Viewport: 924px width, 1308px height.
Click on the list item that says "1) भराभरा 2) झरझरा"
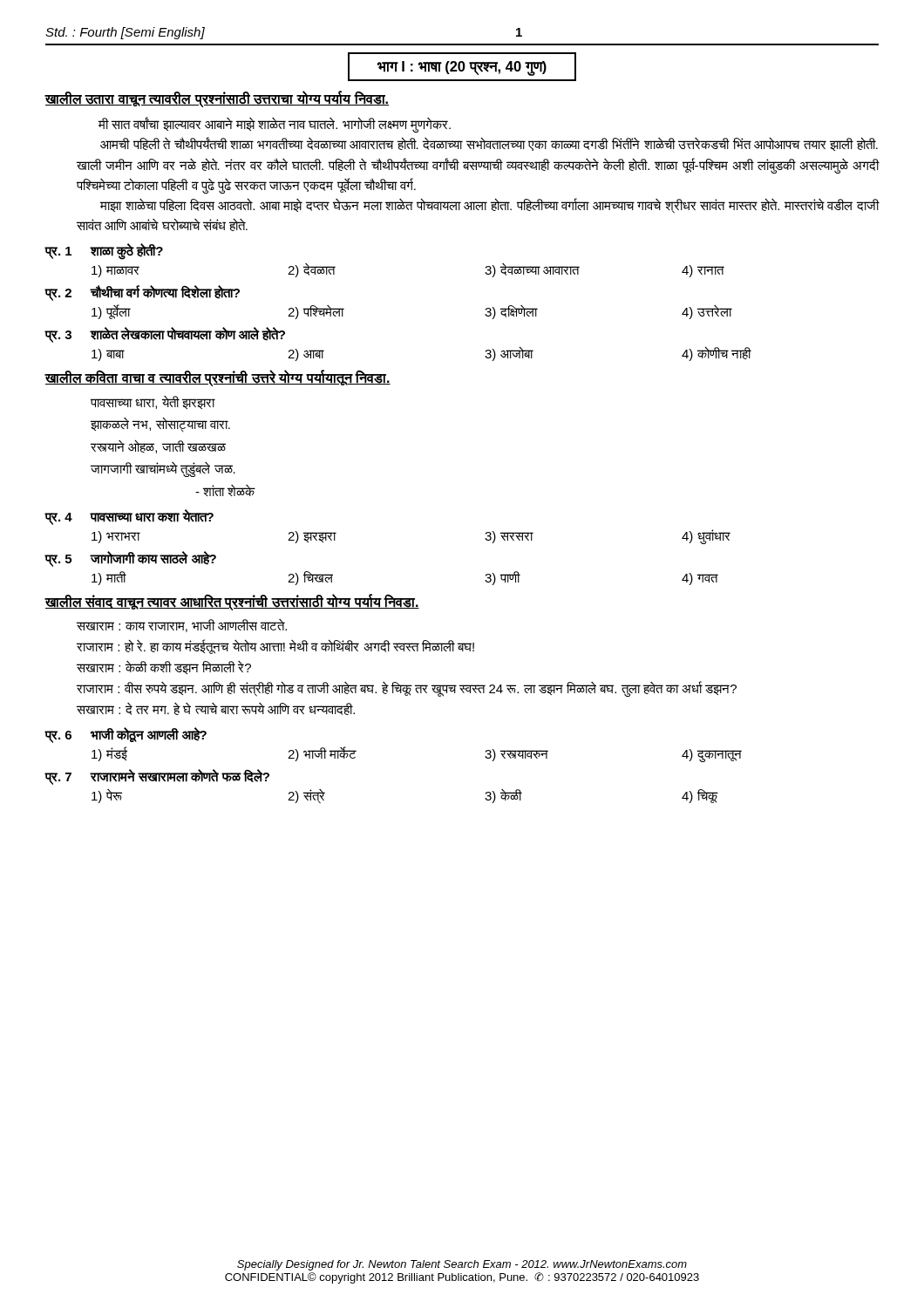(x=485, y=536)
